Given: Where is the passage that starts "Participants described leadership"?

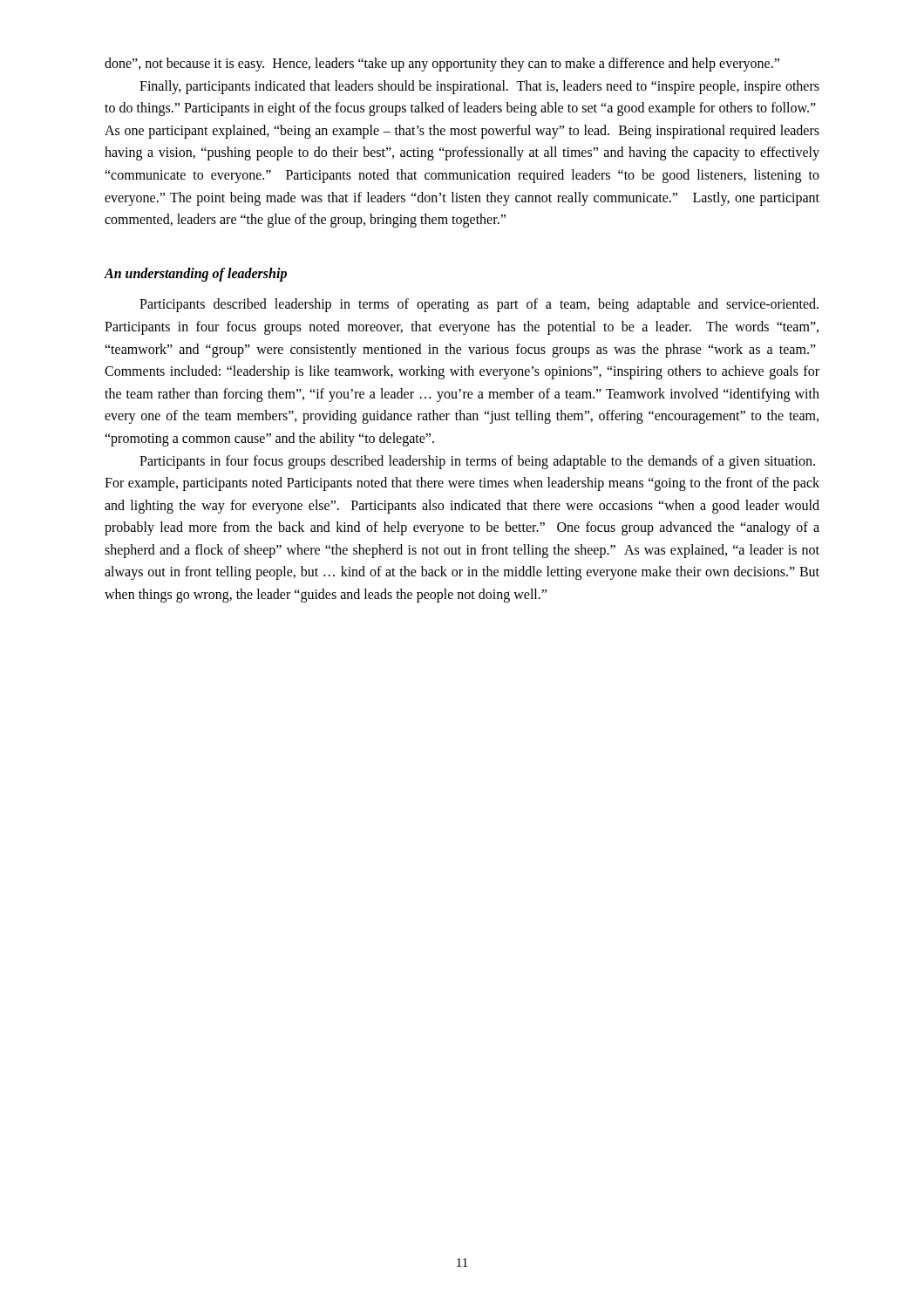Looking at the screenshot, I should pyautogui.click(x=462, y=371).
